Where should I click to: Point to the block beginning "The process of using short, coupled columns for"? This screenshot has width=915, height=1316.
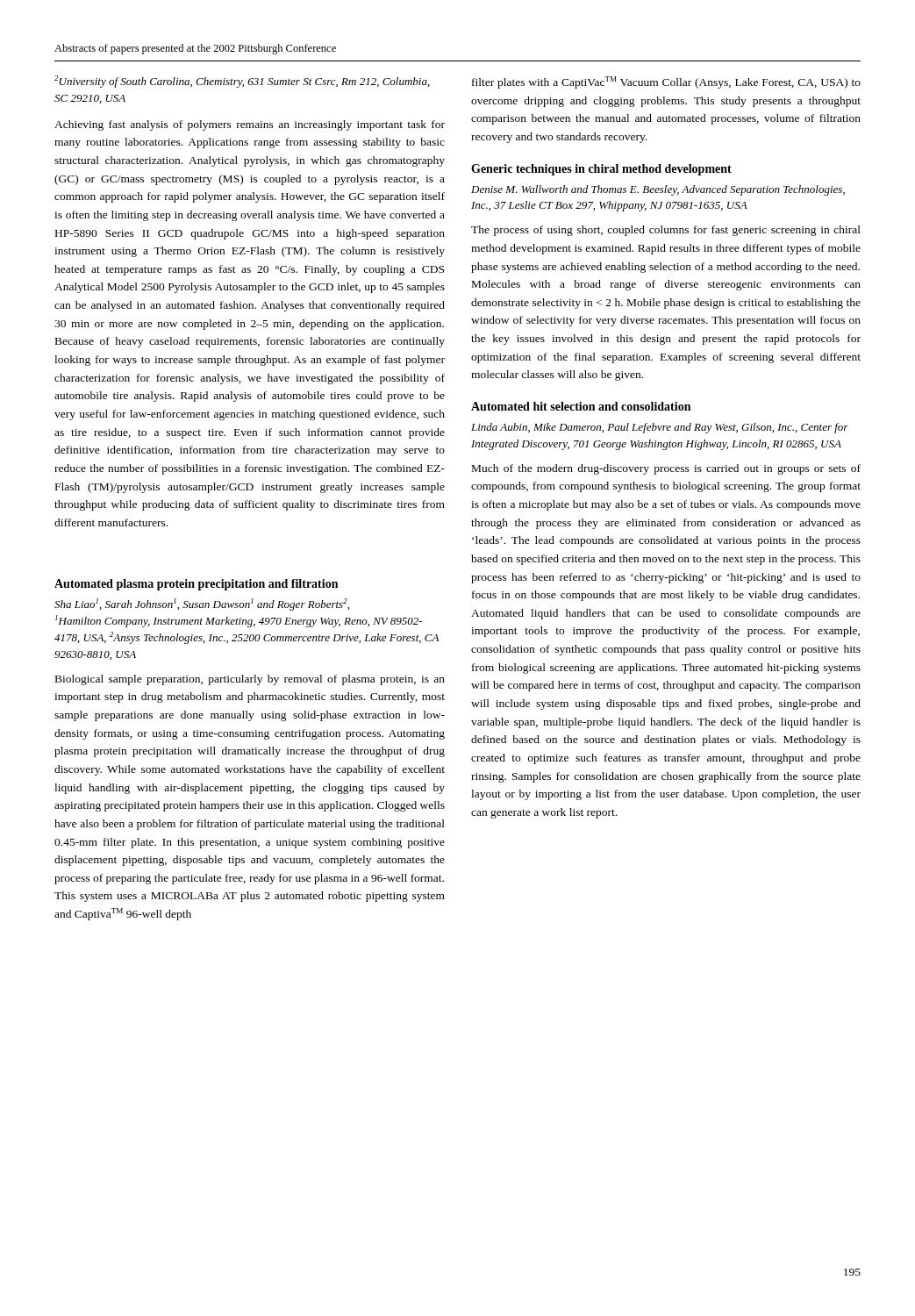666,302
